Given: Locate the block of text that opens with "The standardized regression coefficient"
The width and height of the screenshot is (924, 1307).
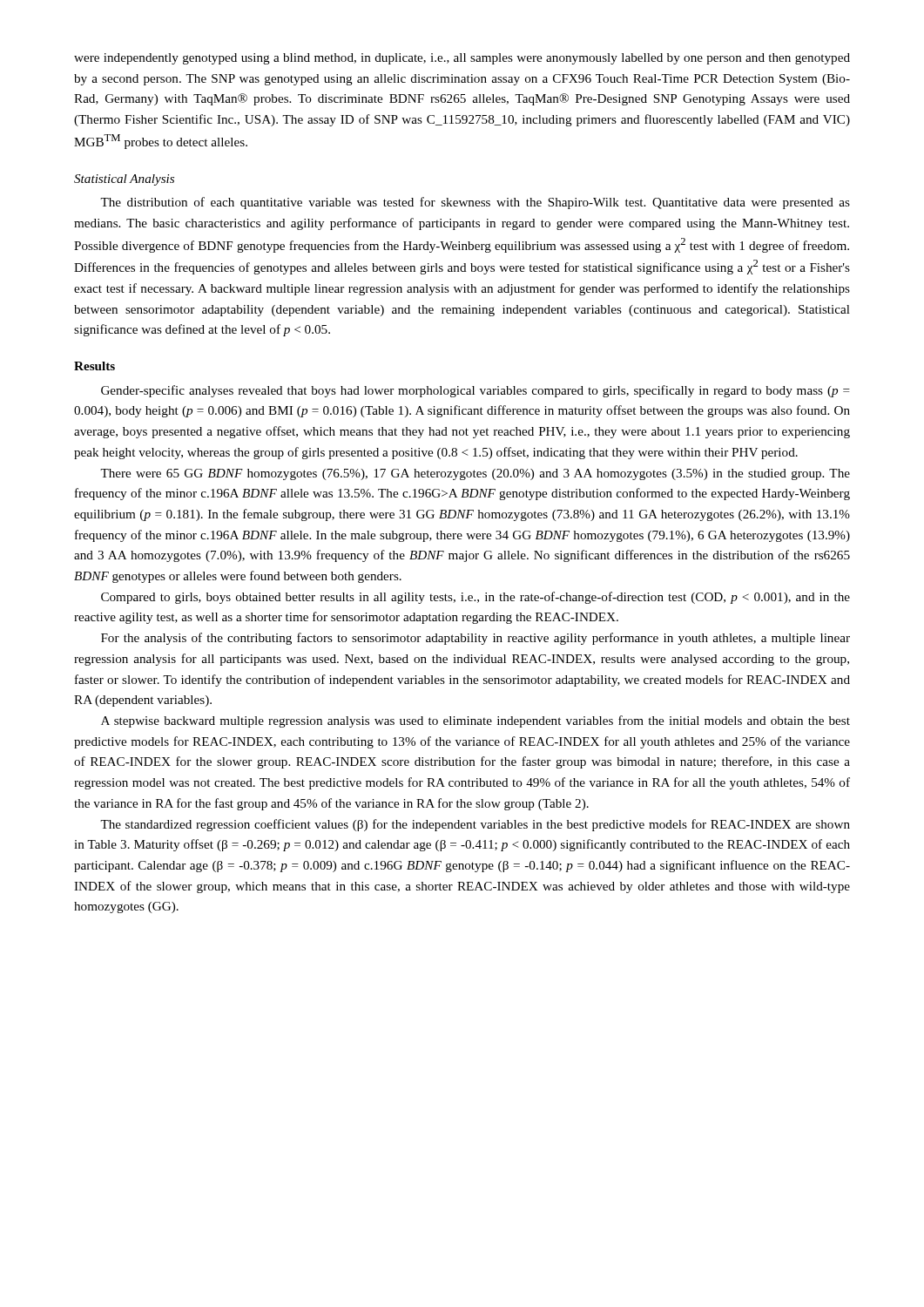Looking at the screenshot, I should [462, 865].
